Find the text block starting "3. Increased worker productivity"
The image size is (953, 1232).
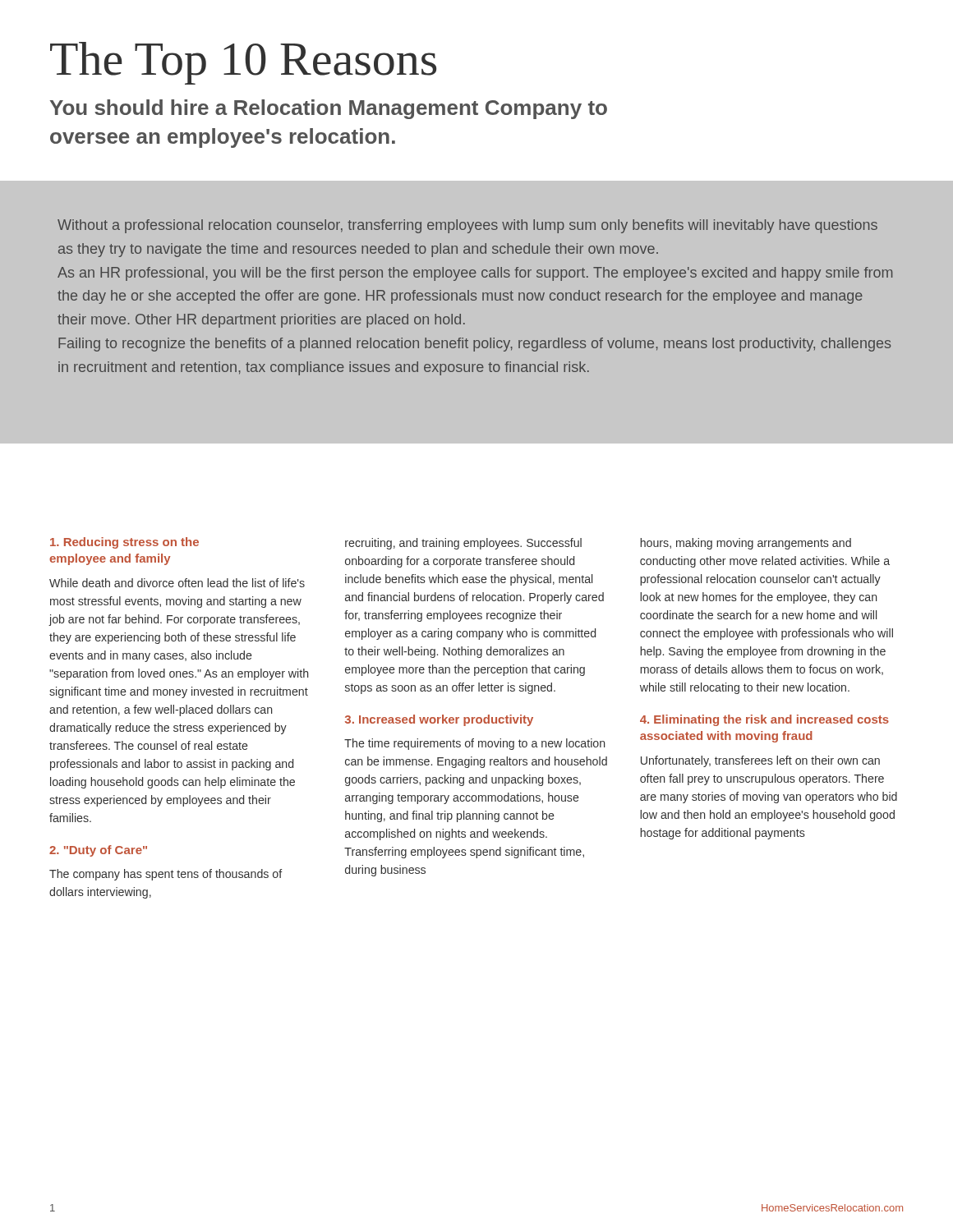476,720
